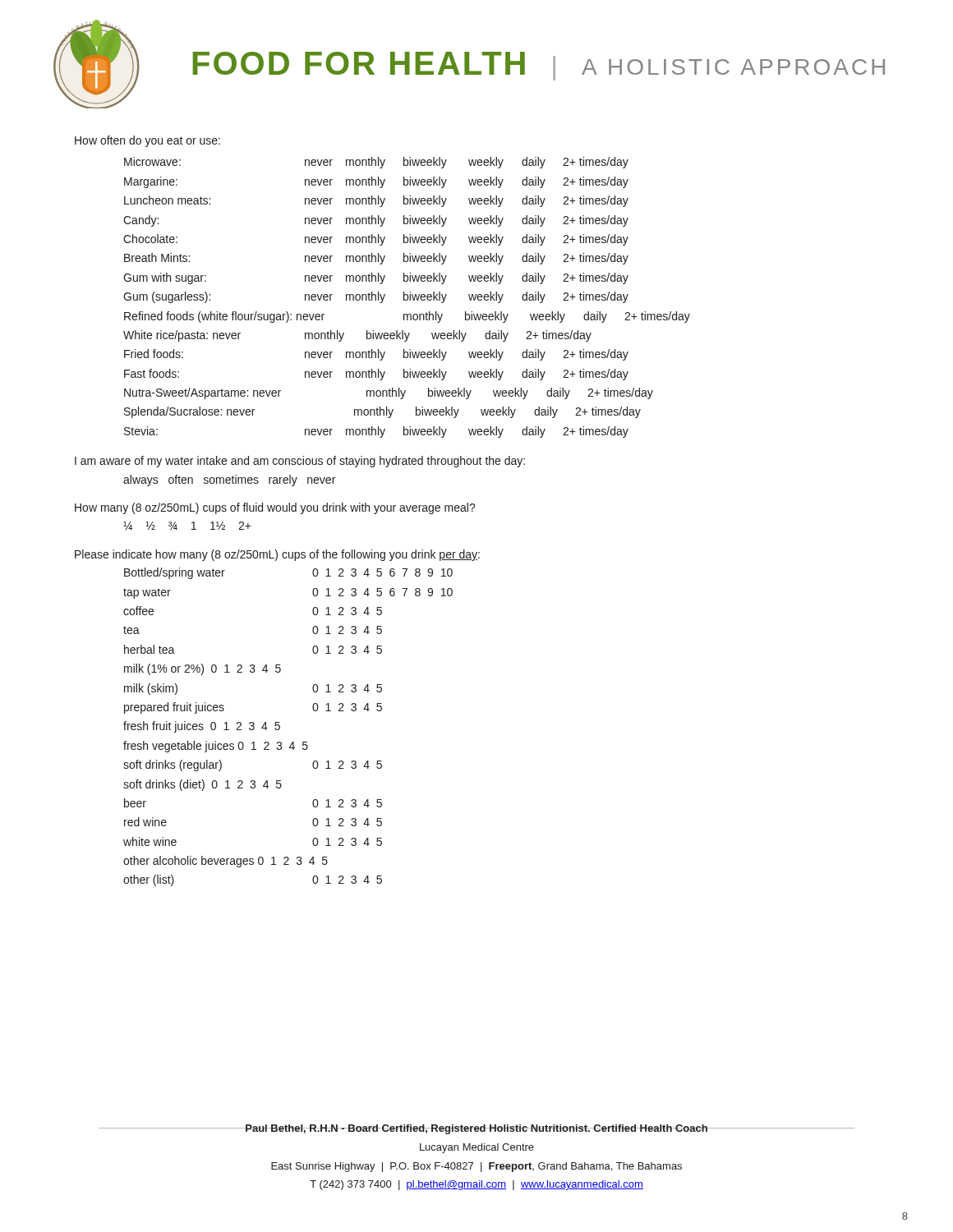
Task: Locate the block of text that opens with "milk (skim) 0 1"
Action: pos(148,689)
